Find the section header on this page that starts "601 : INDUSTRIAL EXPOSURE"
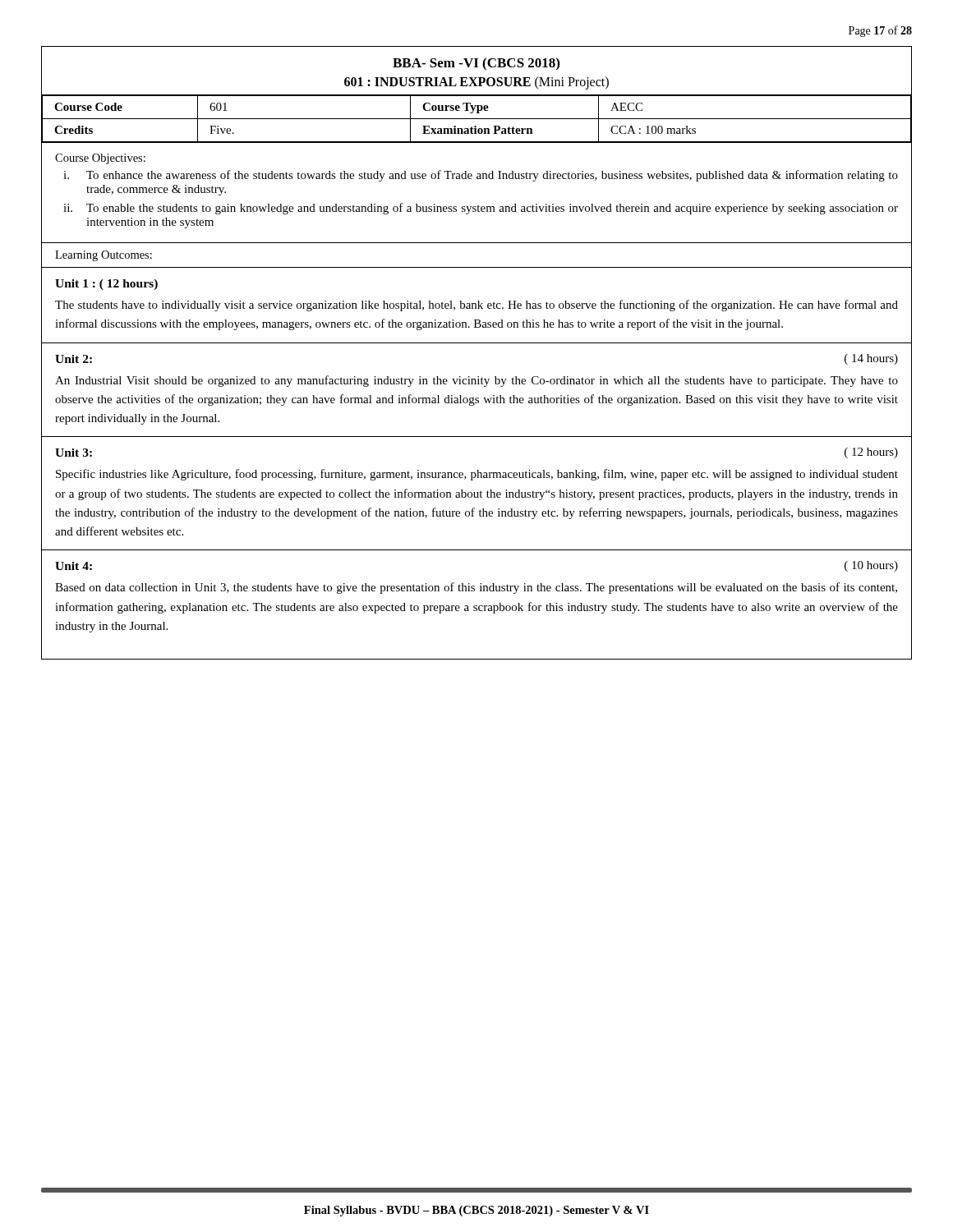Viewport: 953px width, 1232px height. (476, 82)
